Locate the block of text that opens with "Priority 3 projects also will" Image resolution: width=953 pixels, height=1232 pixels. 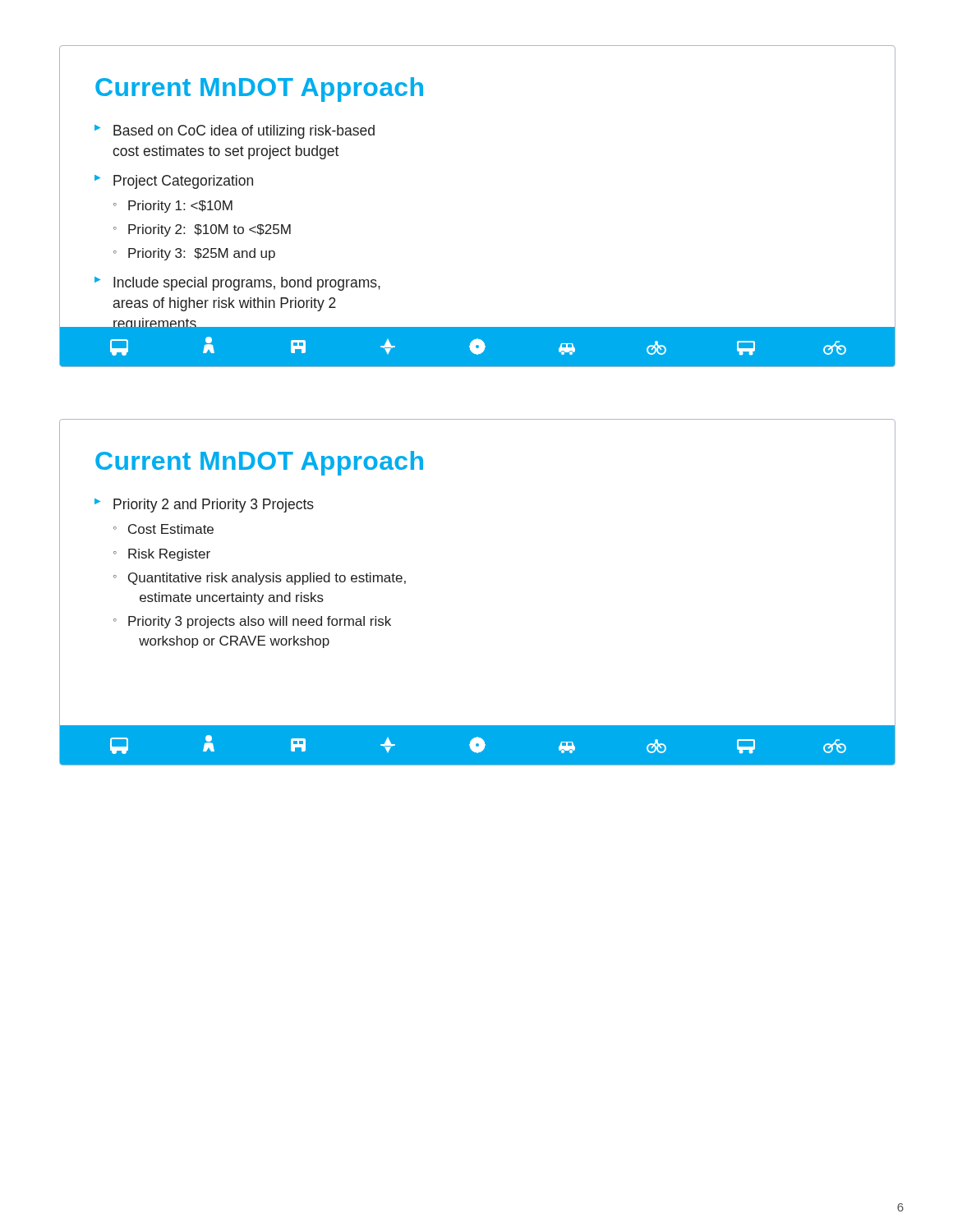[259, 631]
